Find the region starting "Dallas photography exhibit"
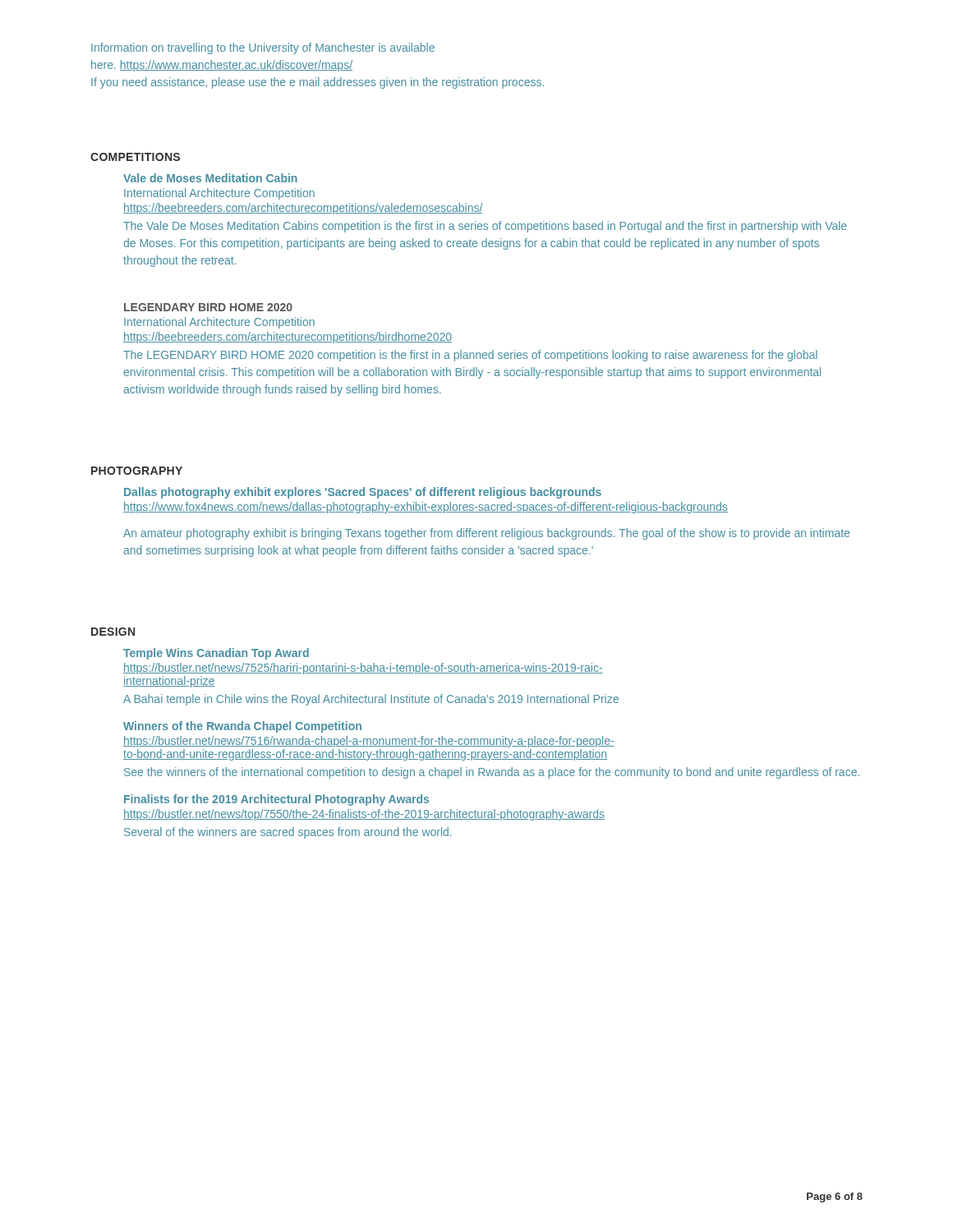This screenshot has width=953, height=1232. pyautogui.click(x=362, y=492)
